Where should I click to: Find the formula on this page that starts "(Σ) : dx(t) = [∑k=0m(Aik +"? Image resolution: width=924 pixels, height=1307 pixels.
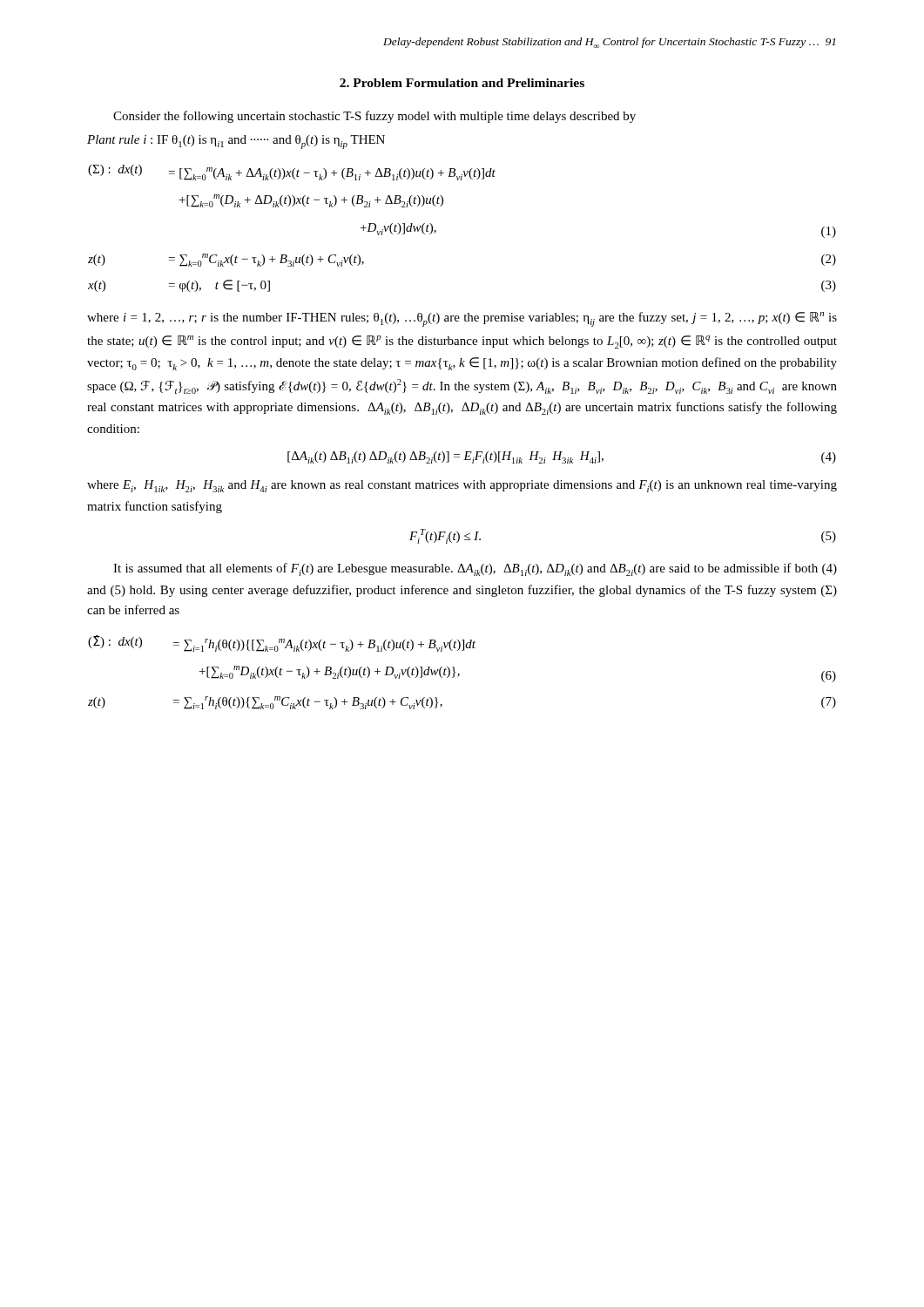click(292, 173)
